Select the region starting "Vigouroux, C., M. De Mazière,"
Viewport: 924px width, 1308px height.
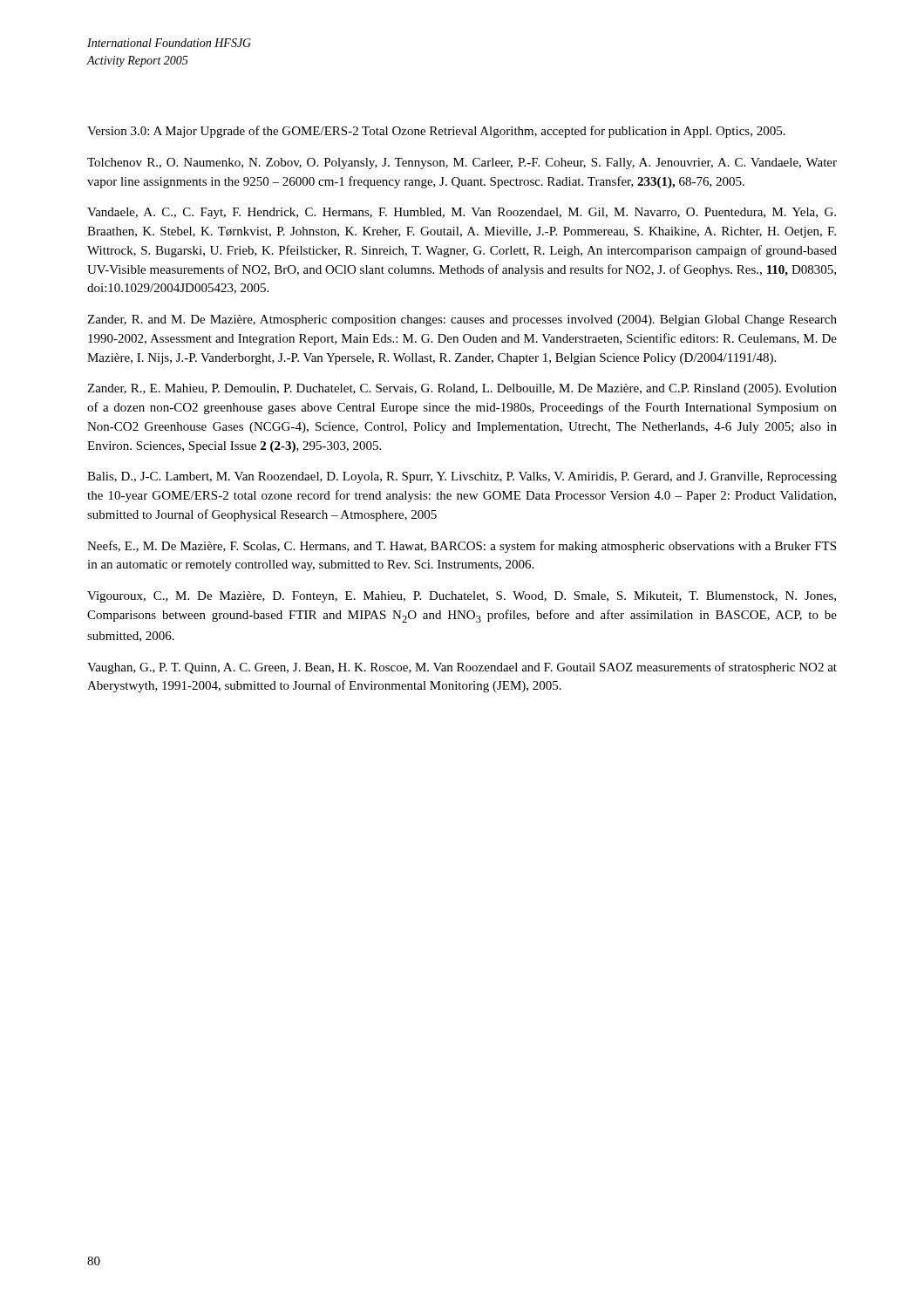(462, 616)
